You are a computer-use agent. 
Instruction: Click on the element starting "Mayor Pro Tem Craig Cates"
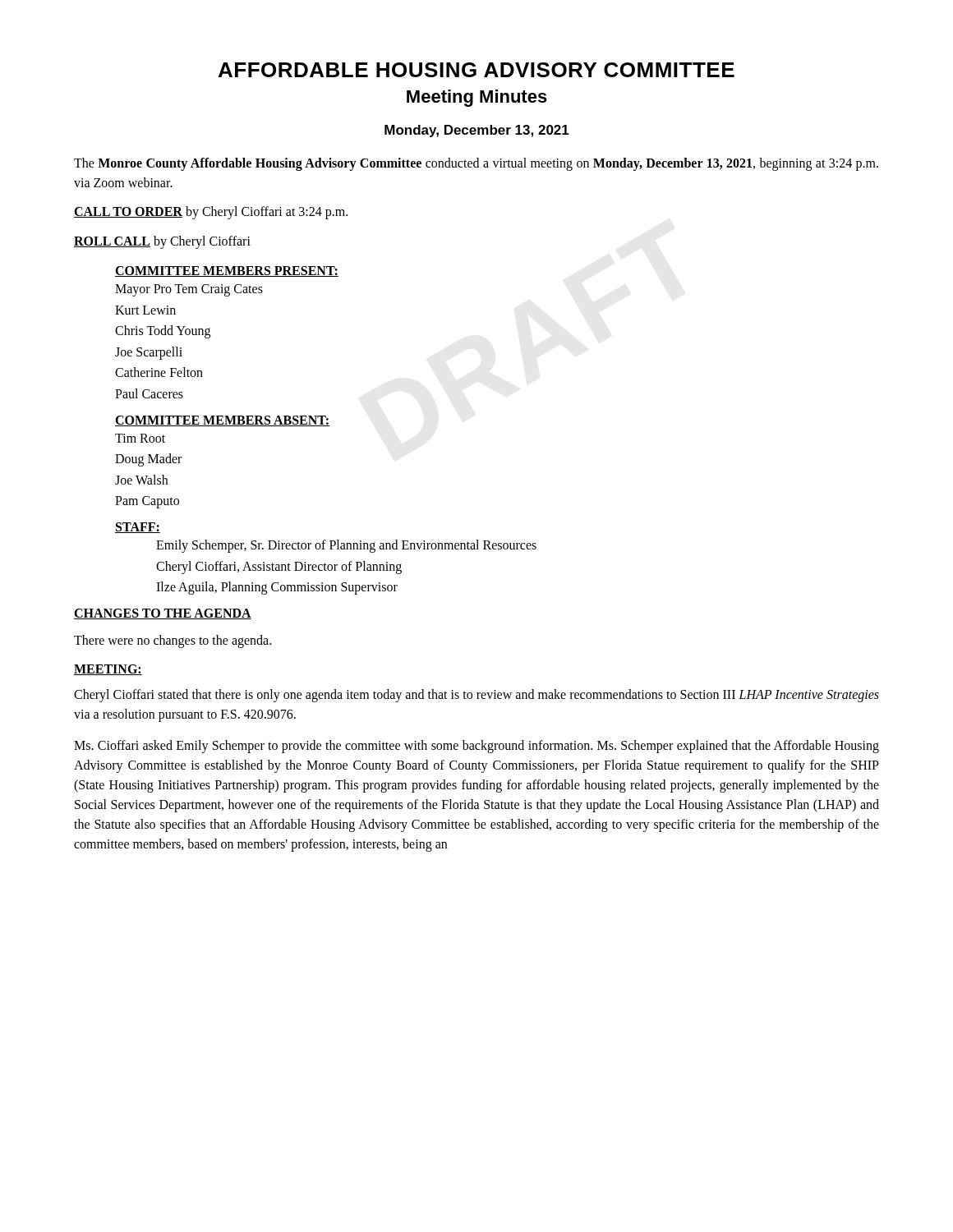pyautogui.click(x=189, y=290)
